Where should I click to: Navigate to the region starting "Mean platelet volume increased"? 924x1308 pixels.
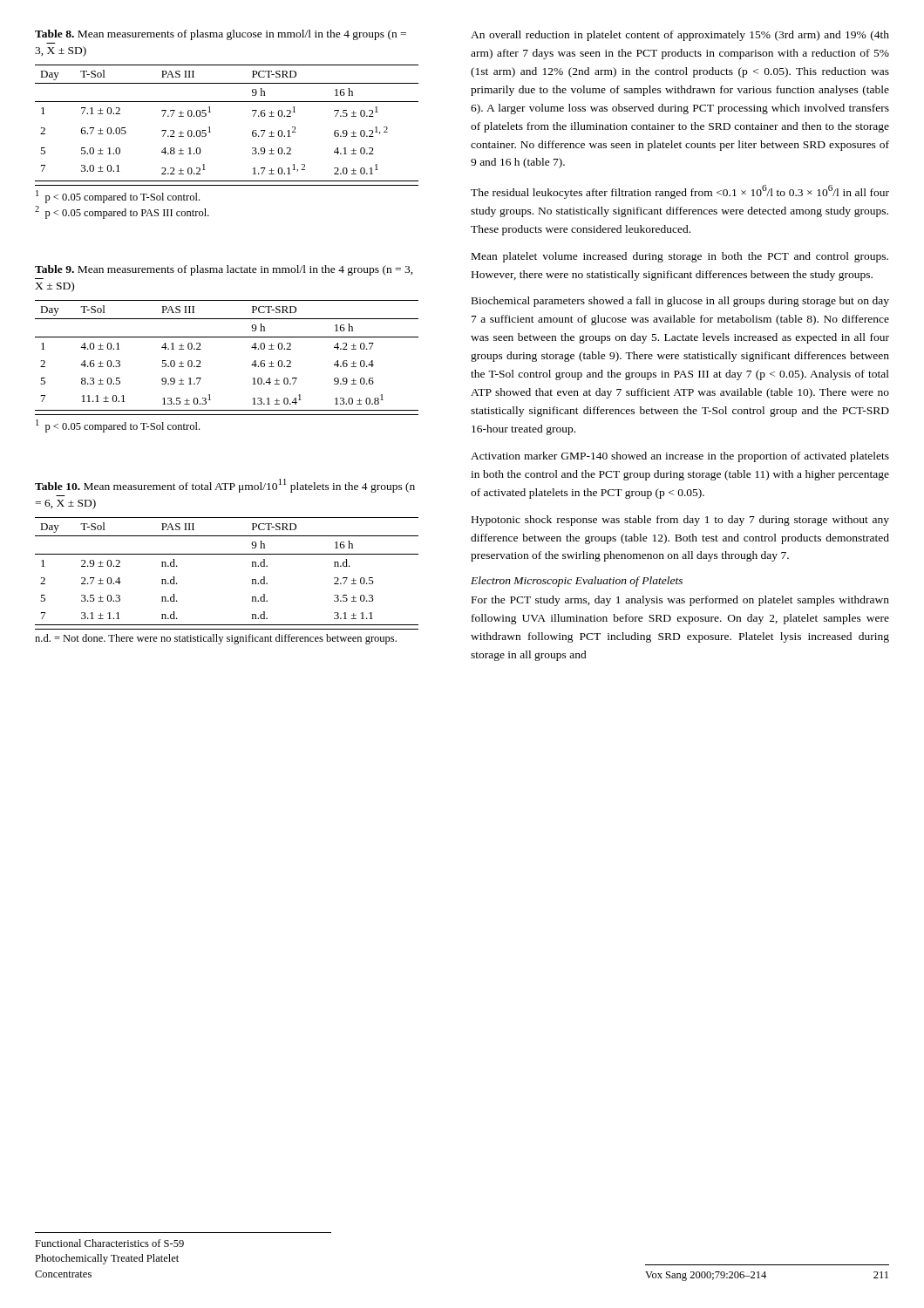pos(680,265)
